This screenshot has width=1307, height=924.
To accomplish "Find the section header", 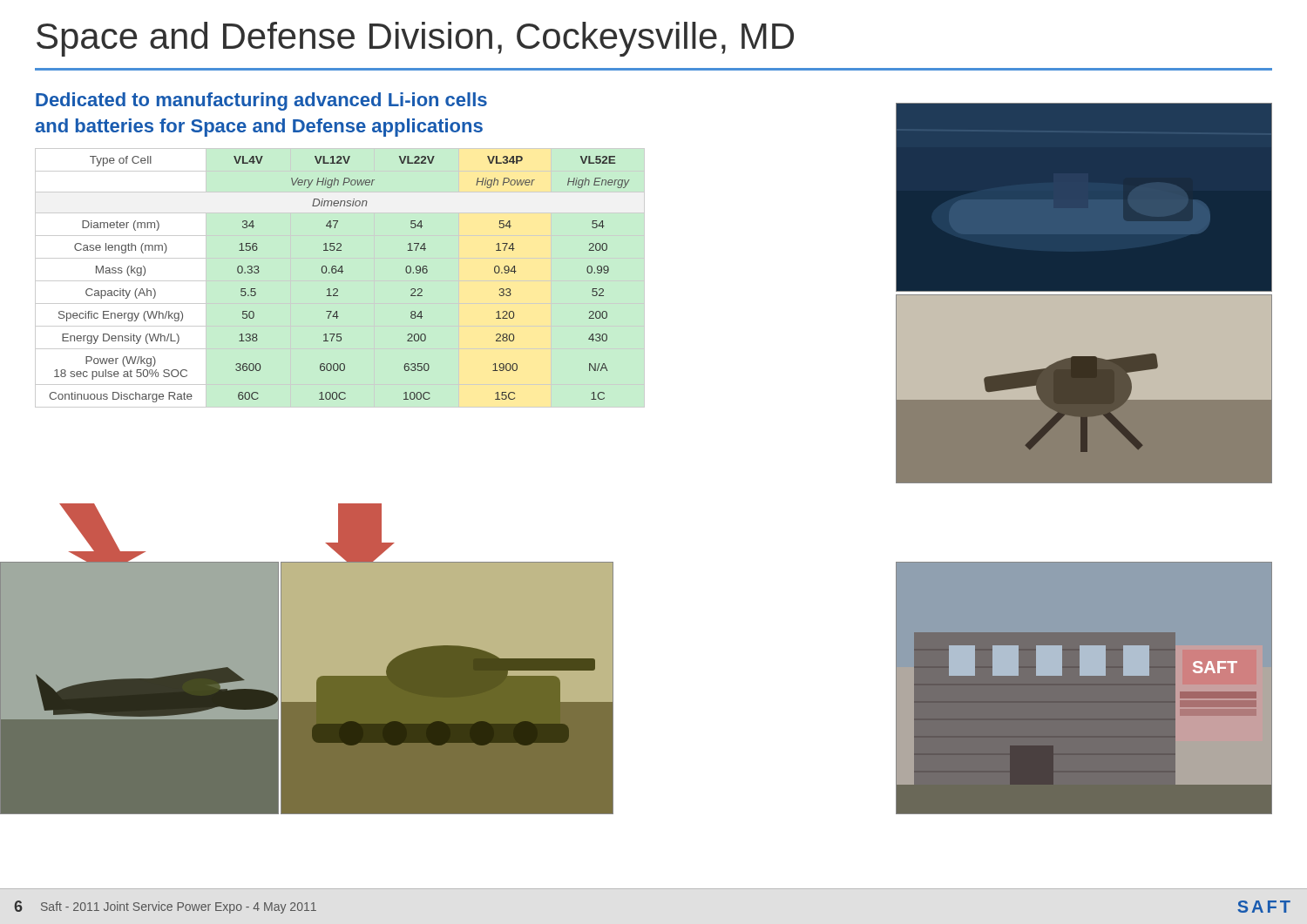I will (x=261, y=113).
